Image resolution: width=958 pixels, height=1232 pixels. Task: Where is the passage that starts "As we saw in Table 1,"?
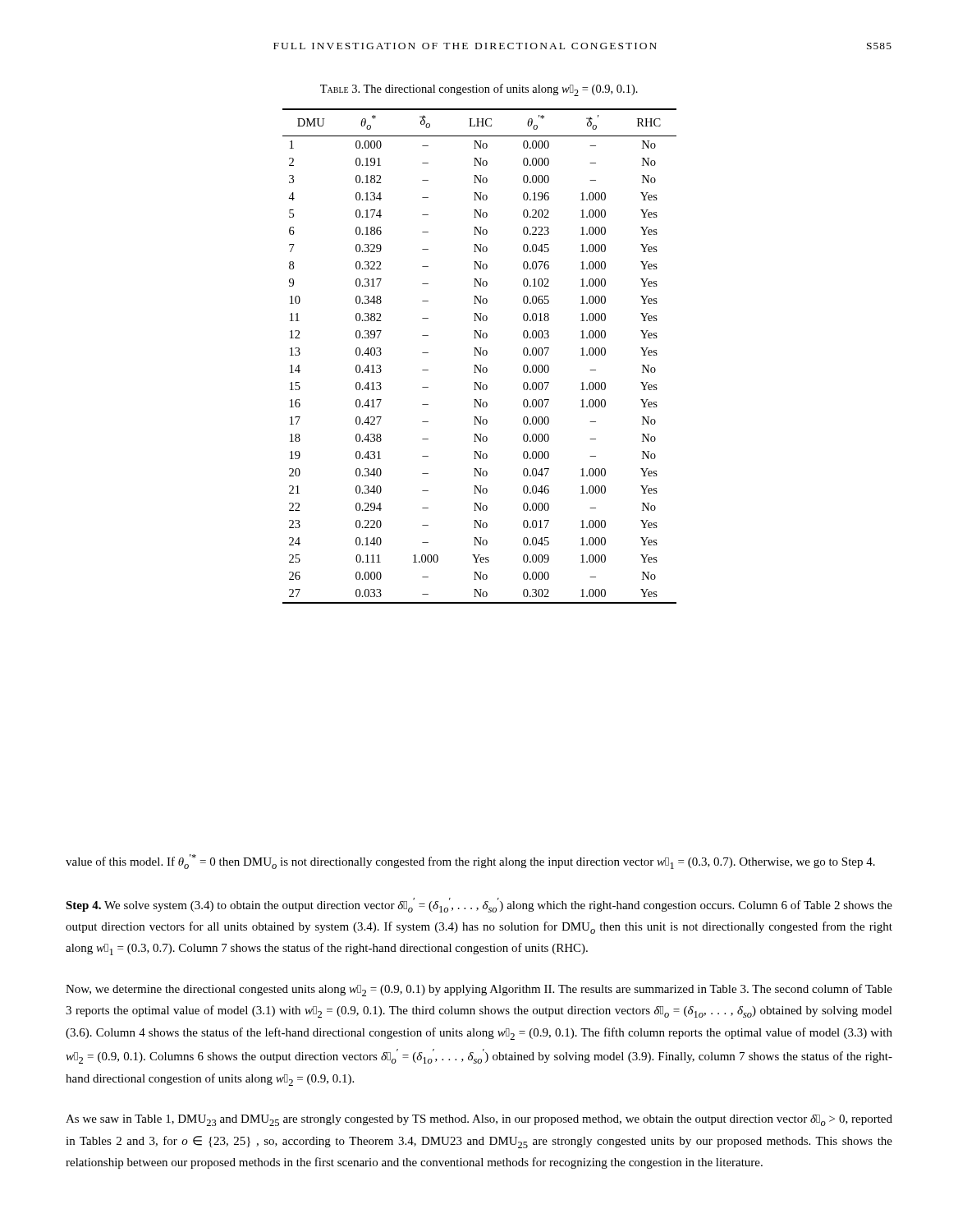click(x=479, y=1141)
